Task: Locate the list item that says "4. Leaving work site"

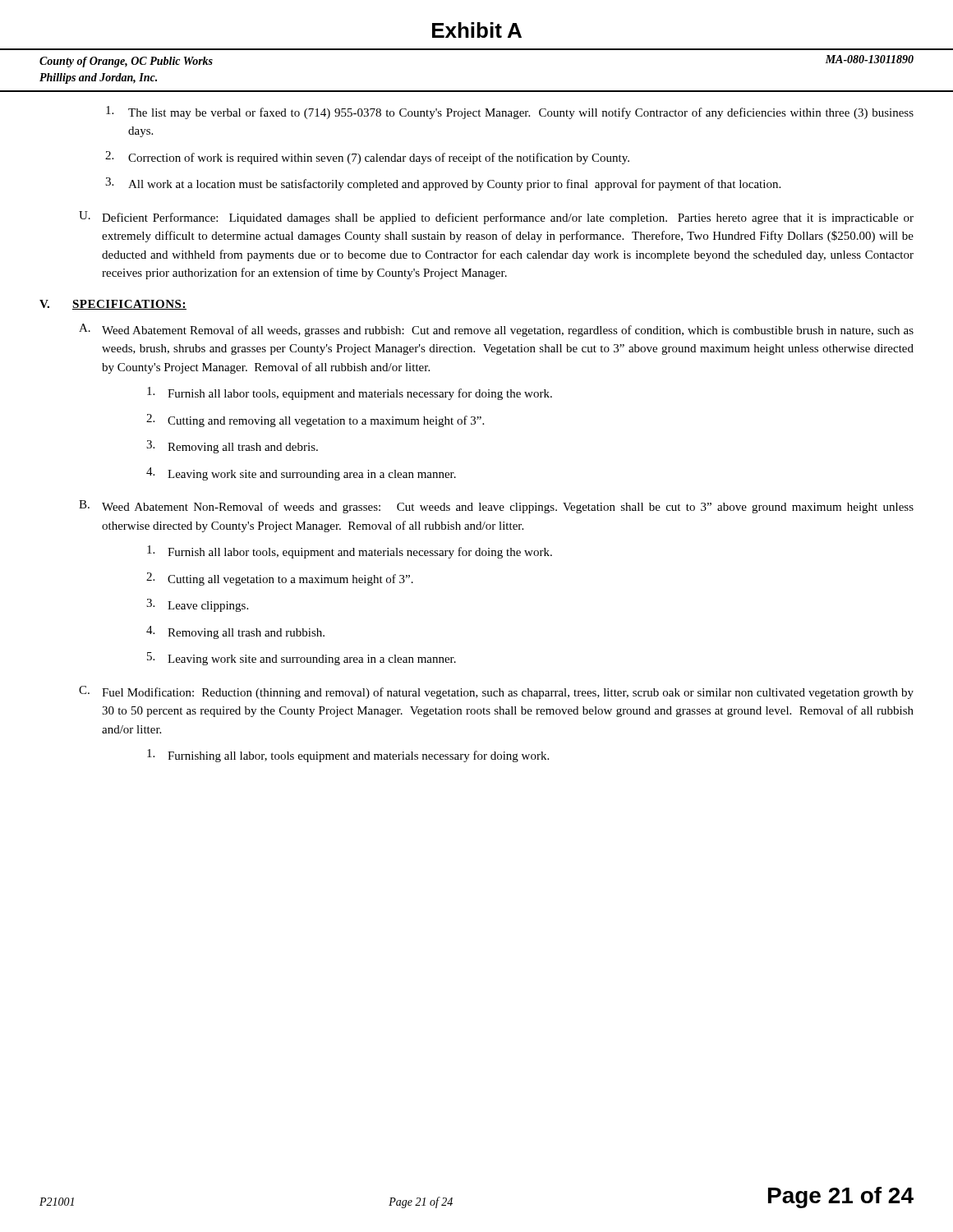Action: click(x=301, y=474)
